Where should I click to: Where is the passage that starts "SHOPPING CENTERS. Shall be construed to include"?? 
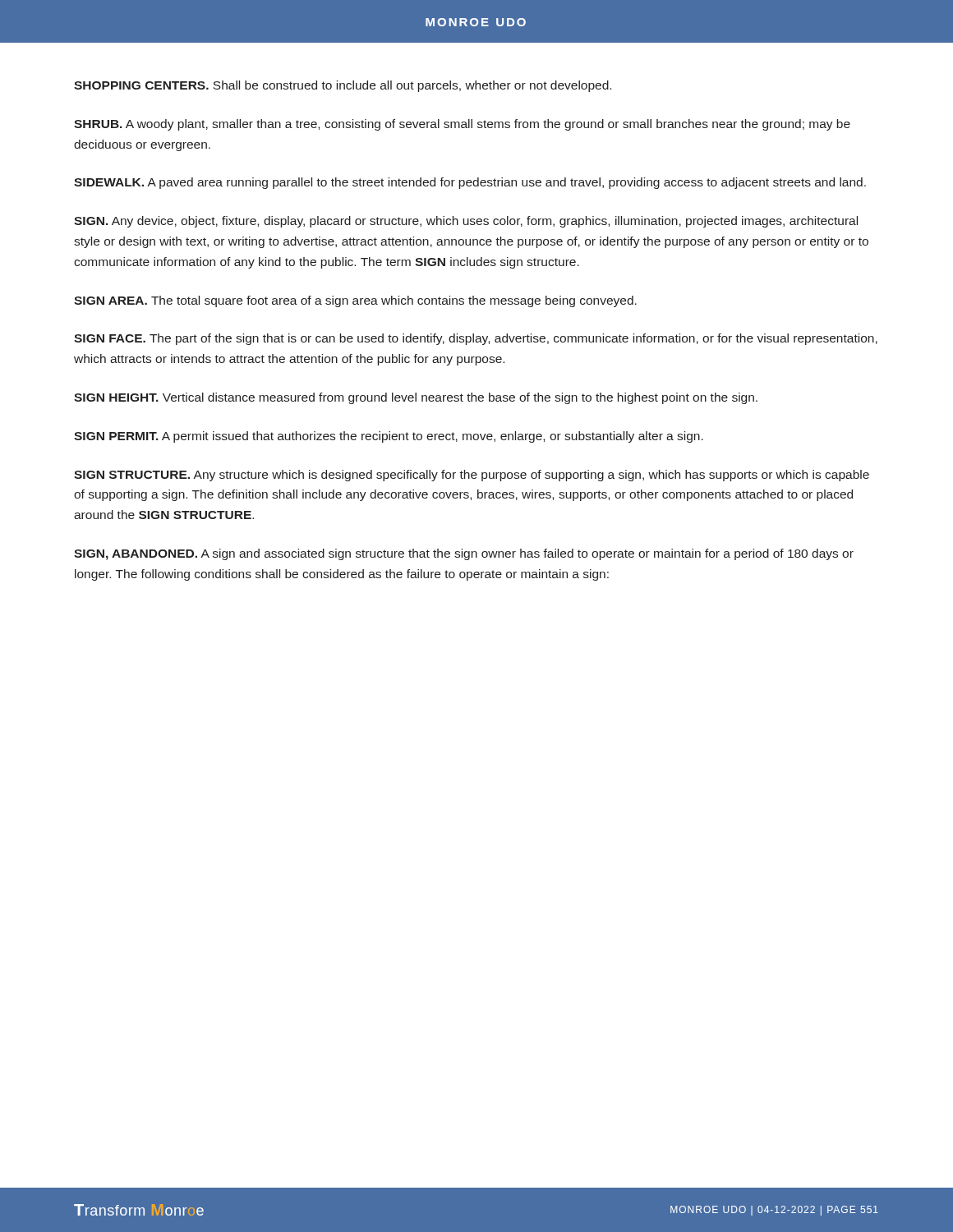point(343,85)
